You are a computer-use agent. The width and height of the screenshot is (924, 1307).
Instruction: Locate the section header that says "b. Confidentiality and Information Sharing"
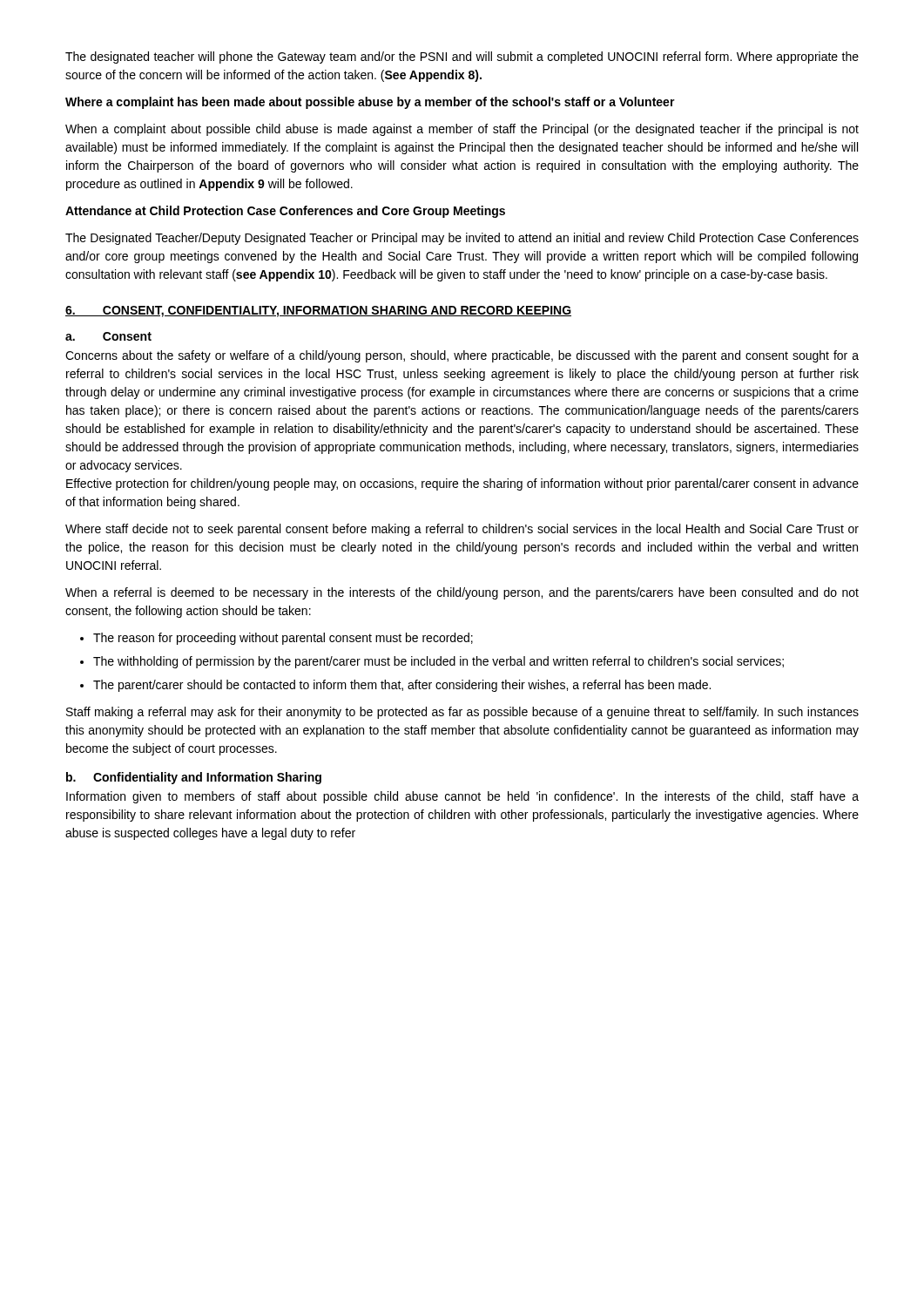click(x=194, y=777)
